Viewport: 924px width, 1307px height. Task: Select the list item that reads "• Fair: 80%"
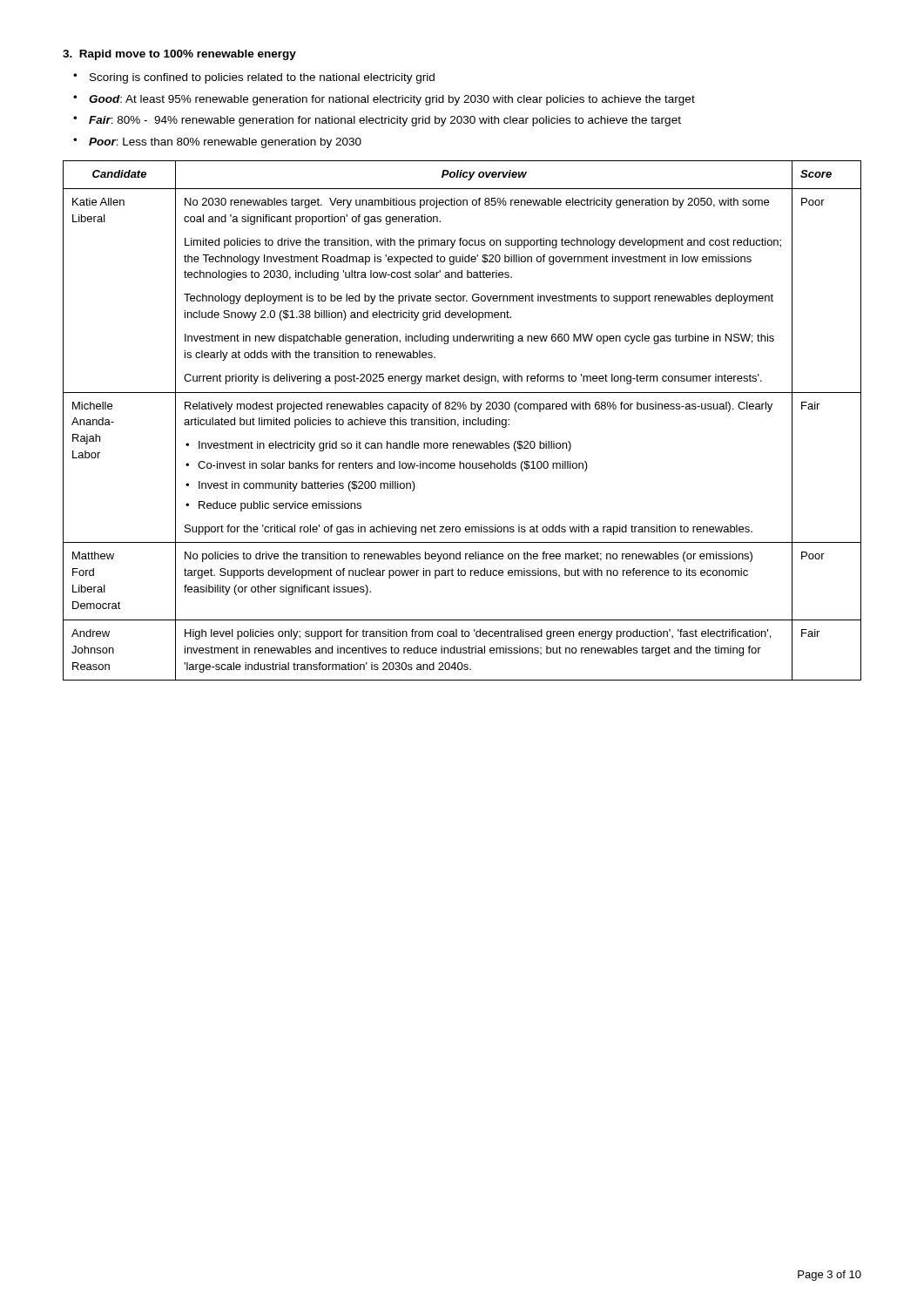tap(467, 120)
